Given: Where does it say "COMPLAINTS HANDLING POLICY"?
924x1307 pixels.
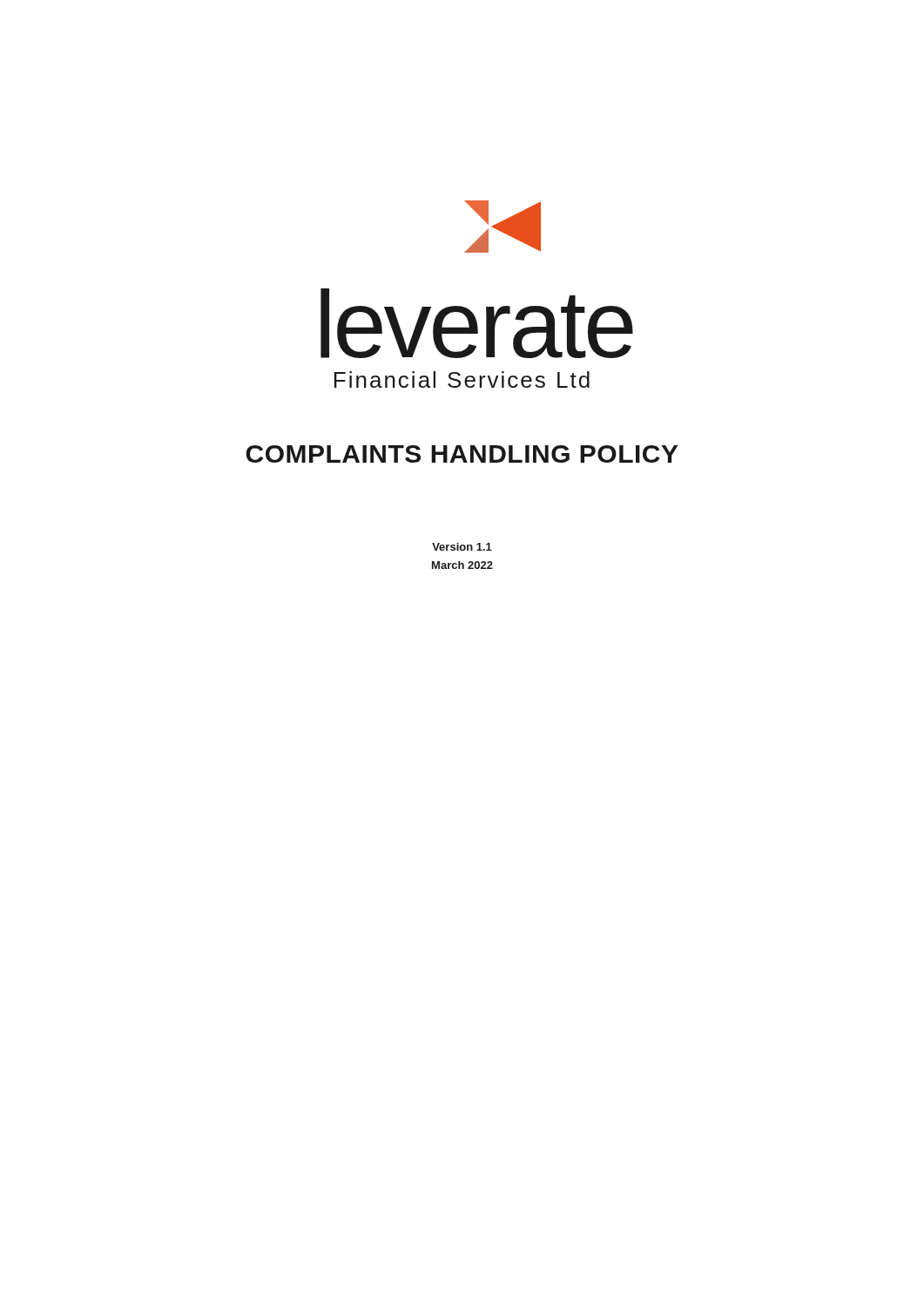Looking at the screenshot, I should 462,454.
